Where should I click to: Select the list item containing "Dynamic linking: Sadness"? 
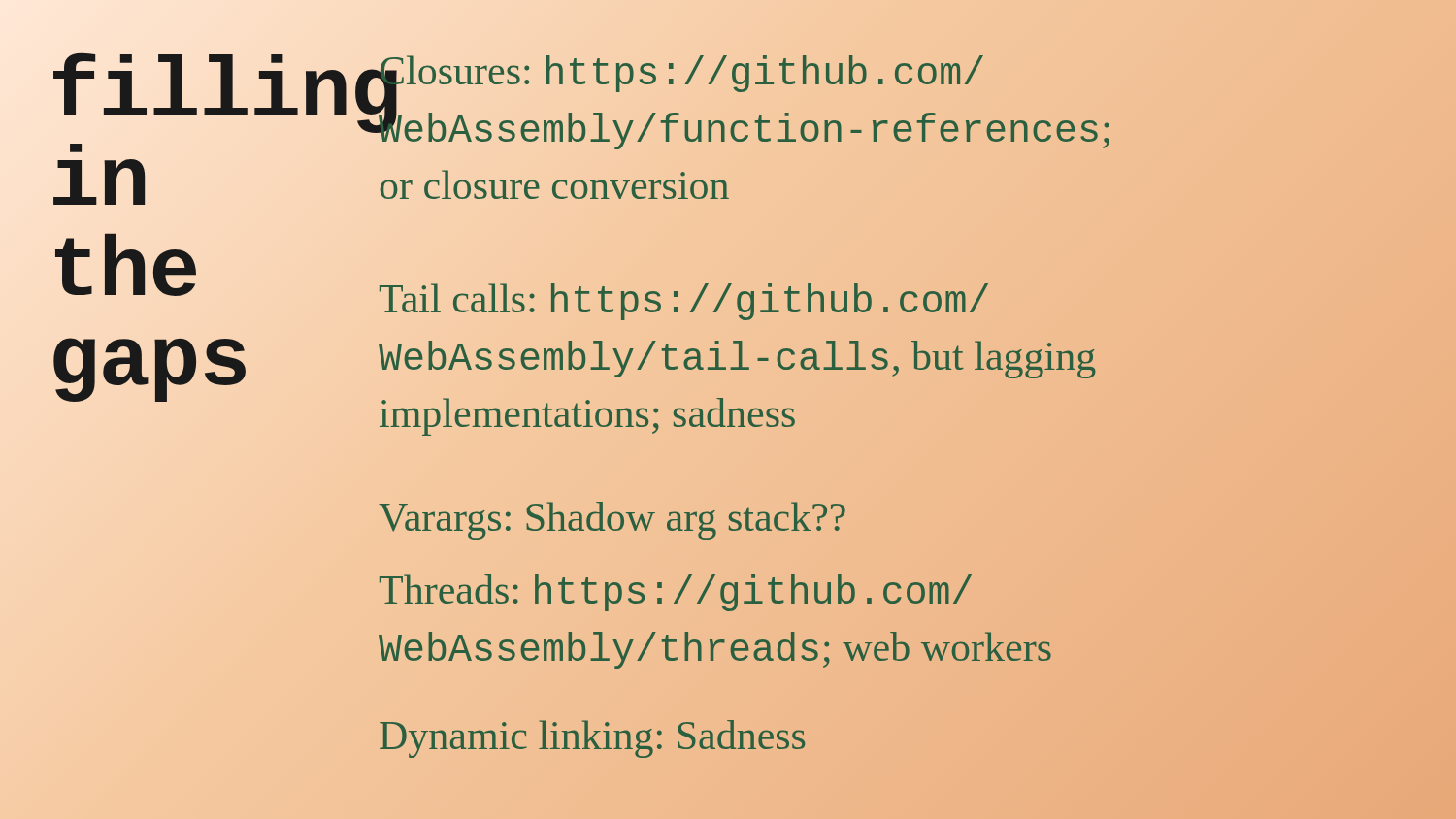[593, 736]
